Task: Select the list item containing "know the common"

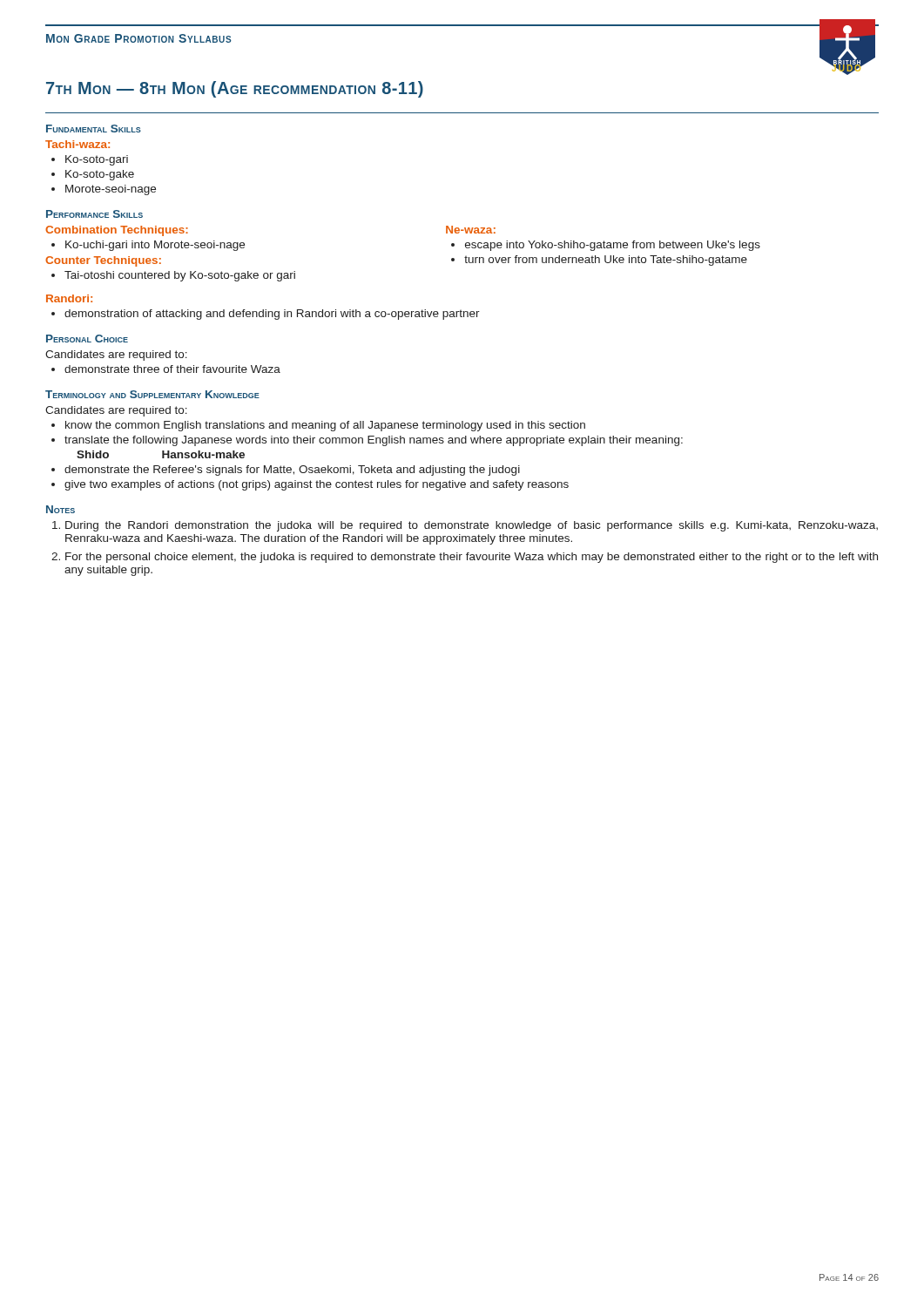Action: point(472,425)
